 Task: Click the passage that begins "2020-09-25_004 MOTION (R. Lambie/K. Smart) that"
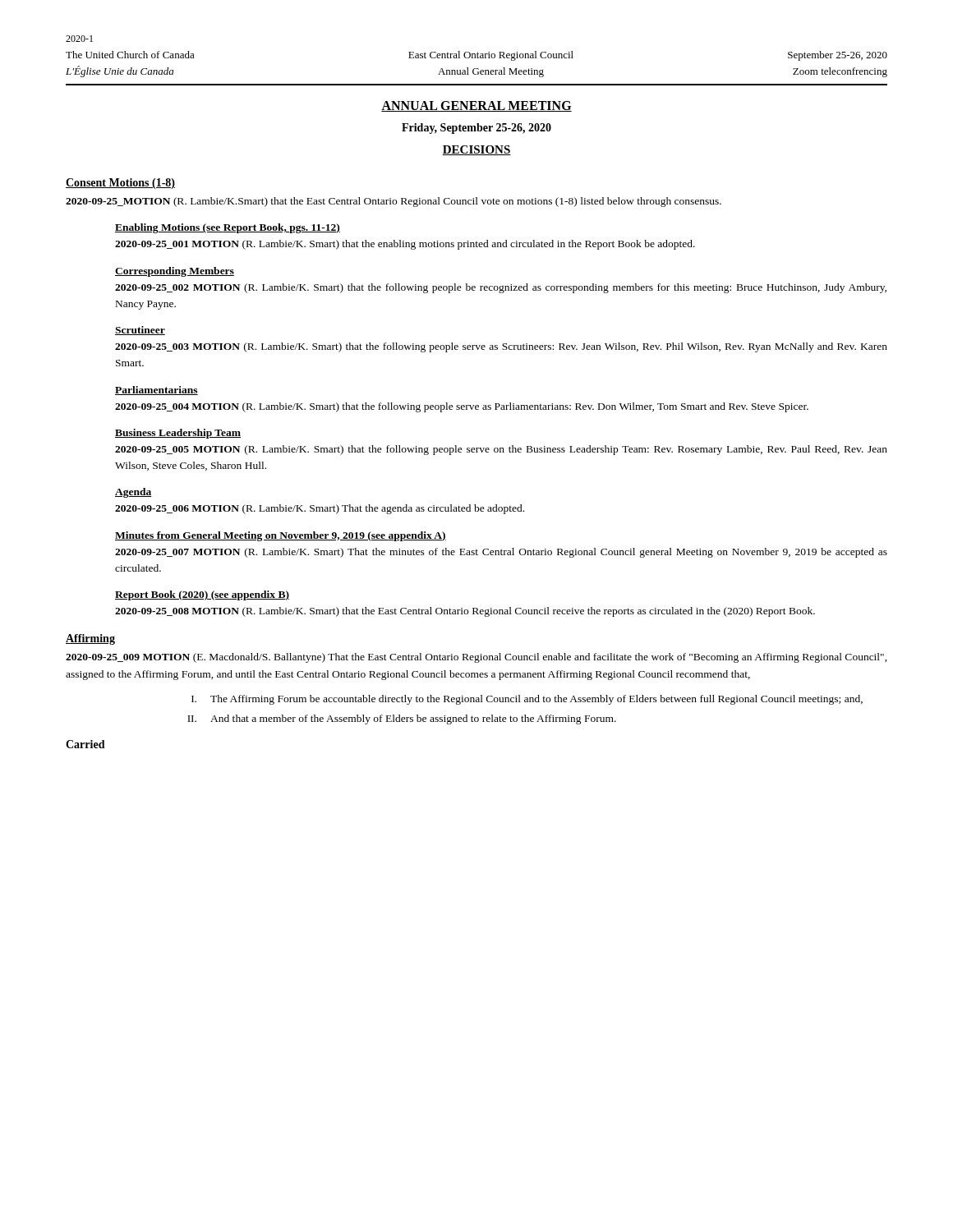pos(462,406)
